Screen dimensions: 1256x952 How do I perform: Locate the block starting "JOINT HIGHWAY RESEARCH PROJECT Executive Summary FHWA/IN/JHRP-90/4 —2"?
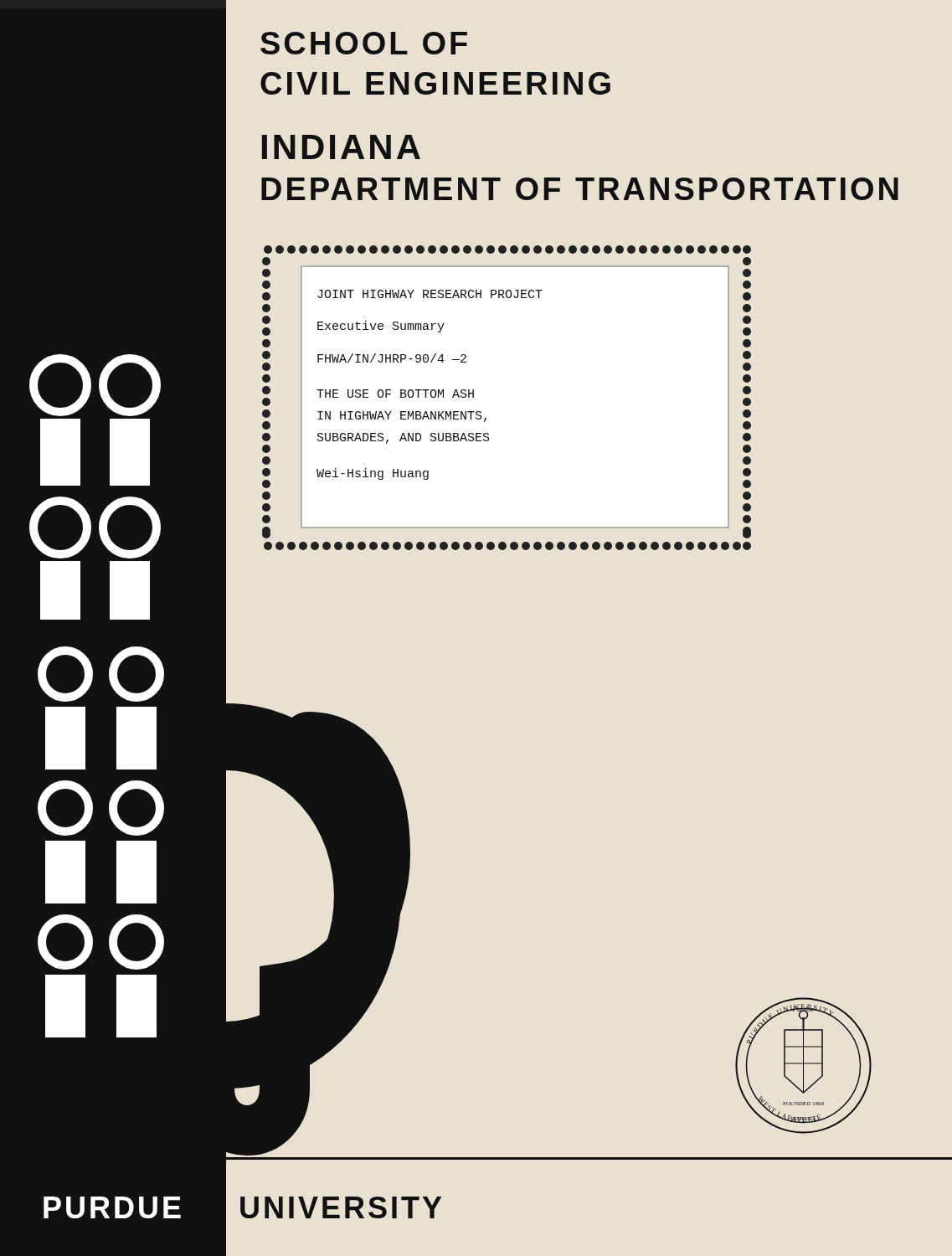point(507,250)
